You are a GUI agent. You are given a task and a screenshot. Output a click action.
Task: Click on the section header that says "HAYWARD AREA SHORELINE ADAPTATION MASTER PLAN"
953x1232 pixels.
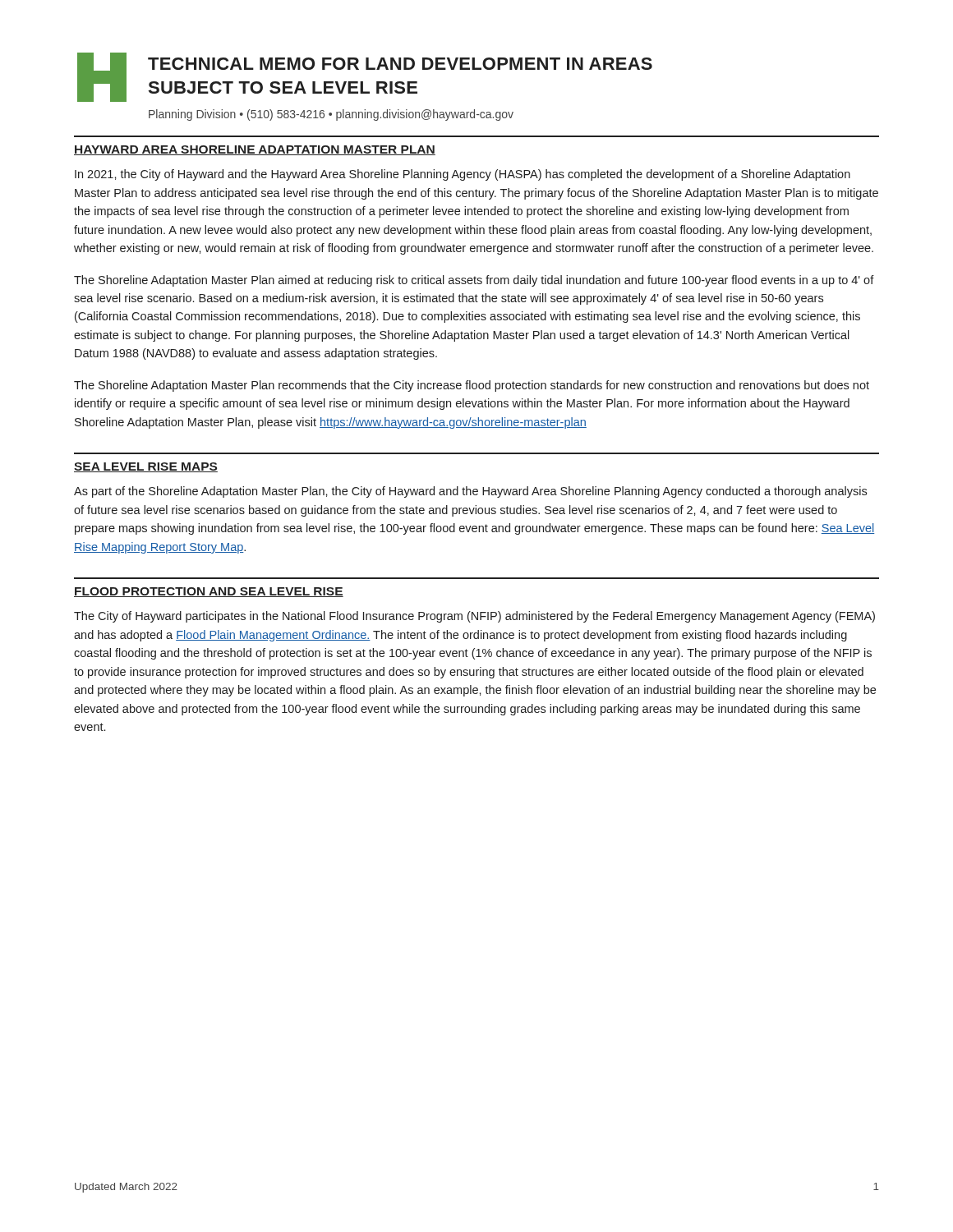click(476, 146)
